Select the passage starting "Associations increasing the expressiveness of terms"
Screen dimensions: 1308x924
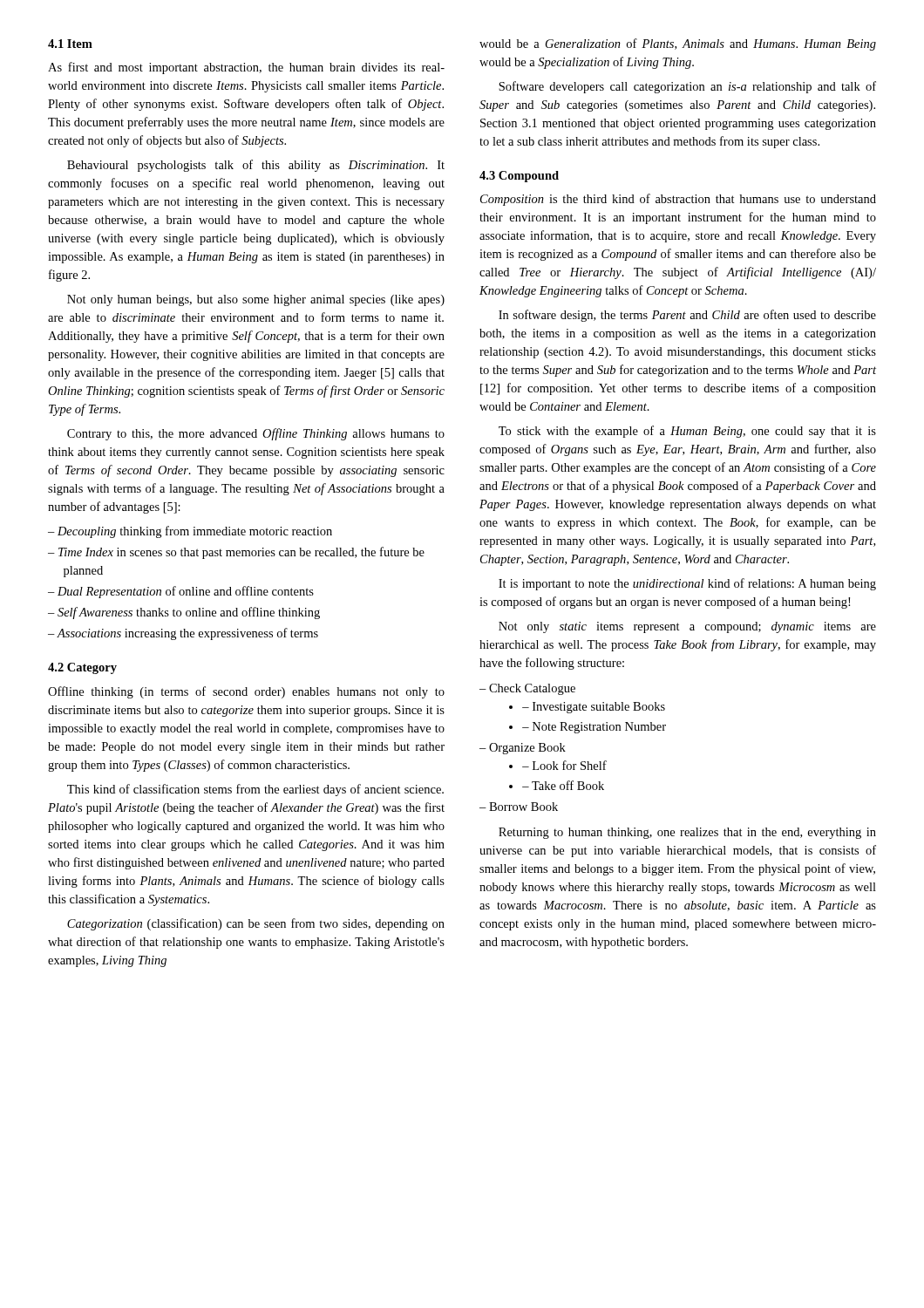coord(246,634)
